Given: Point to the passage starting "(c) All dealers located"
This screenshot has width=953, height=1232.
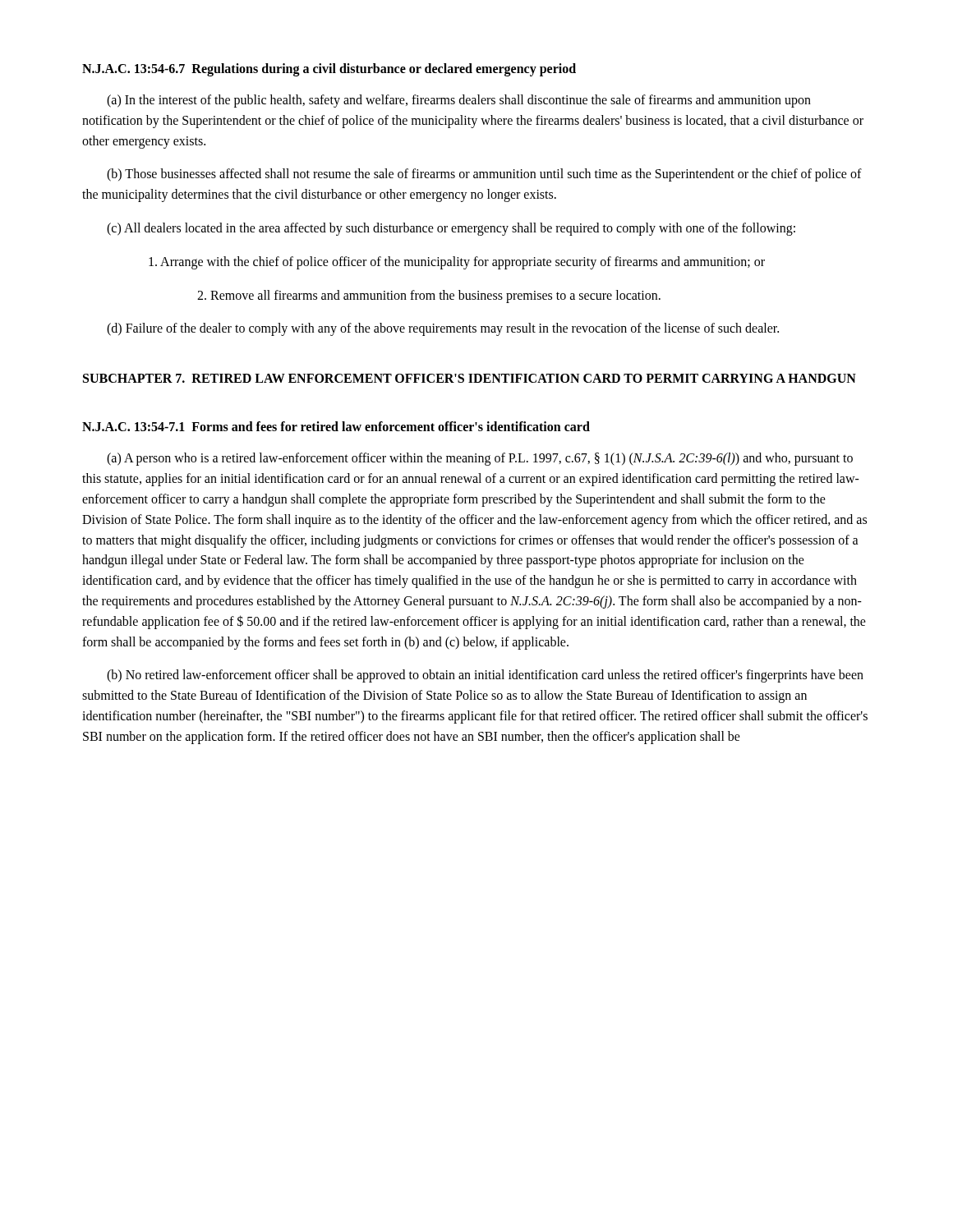Looking at the screenshot, I should 451,228.
